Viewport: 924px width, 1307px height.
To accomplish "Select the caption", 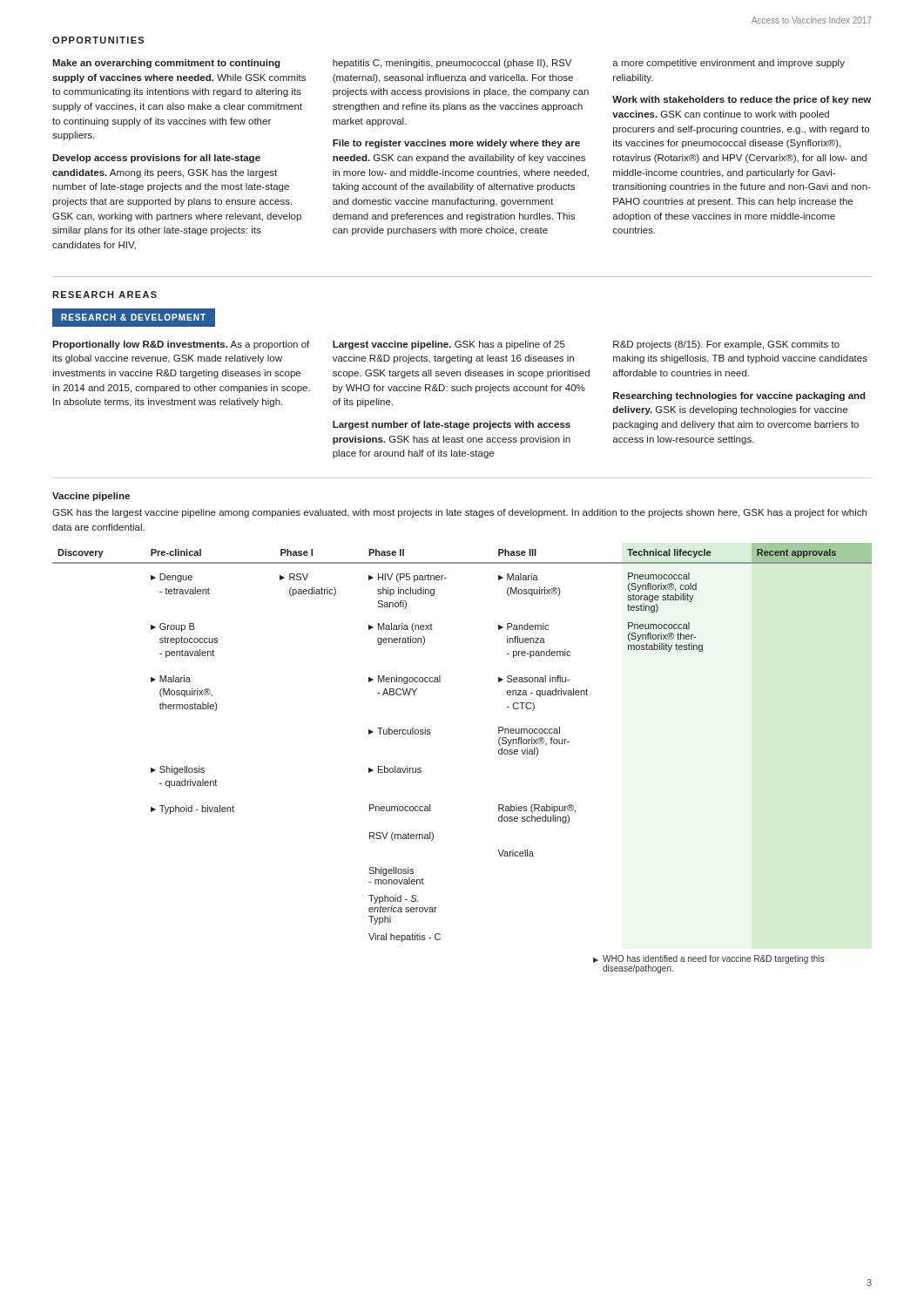I will click(x=91, y=496).
